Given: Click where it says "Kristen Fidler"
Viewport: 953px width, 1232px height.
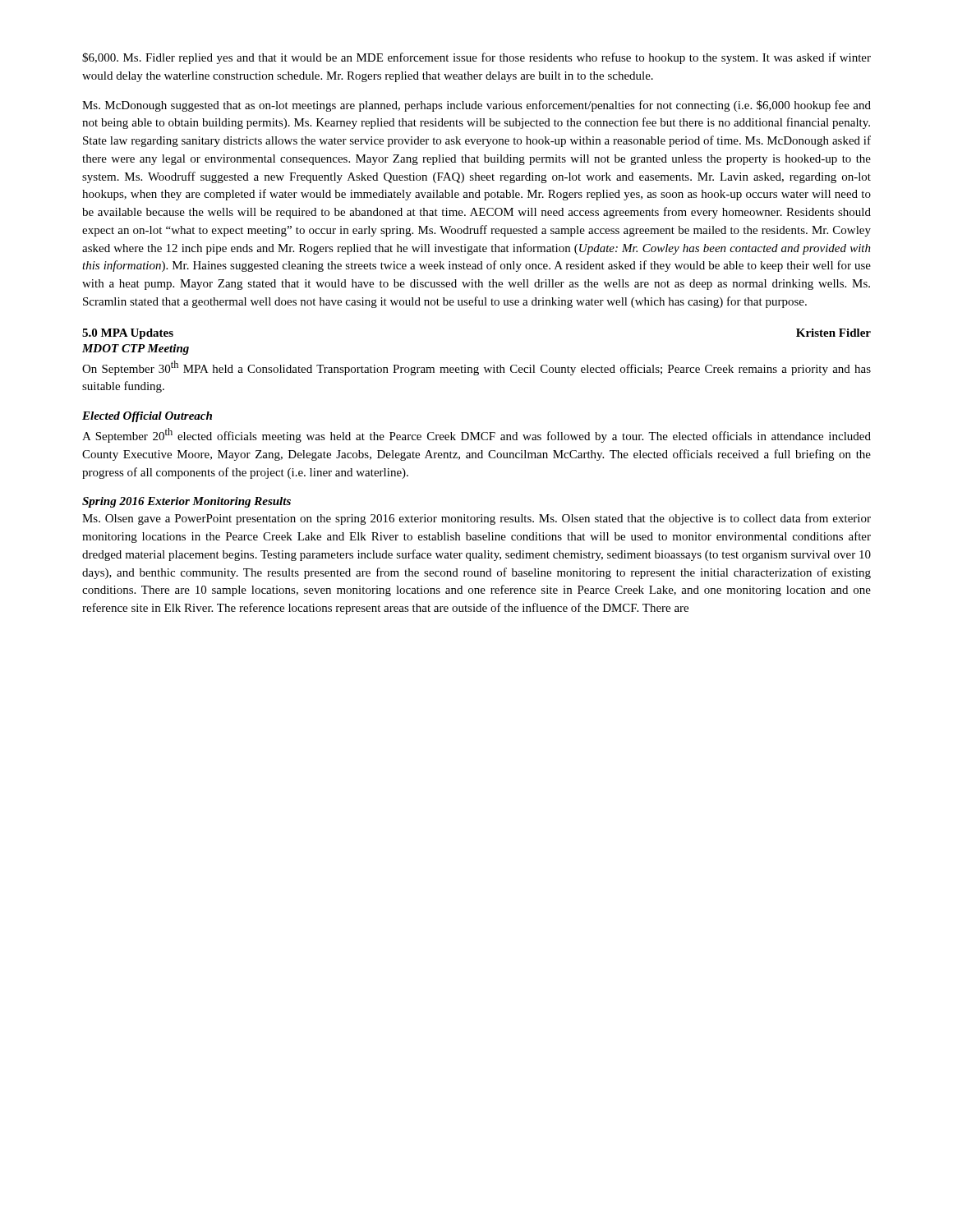Looking at the screenshot, I should point(833,332).
